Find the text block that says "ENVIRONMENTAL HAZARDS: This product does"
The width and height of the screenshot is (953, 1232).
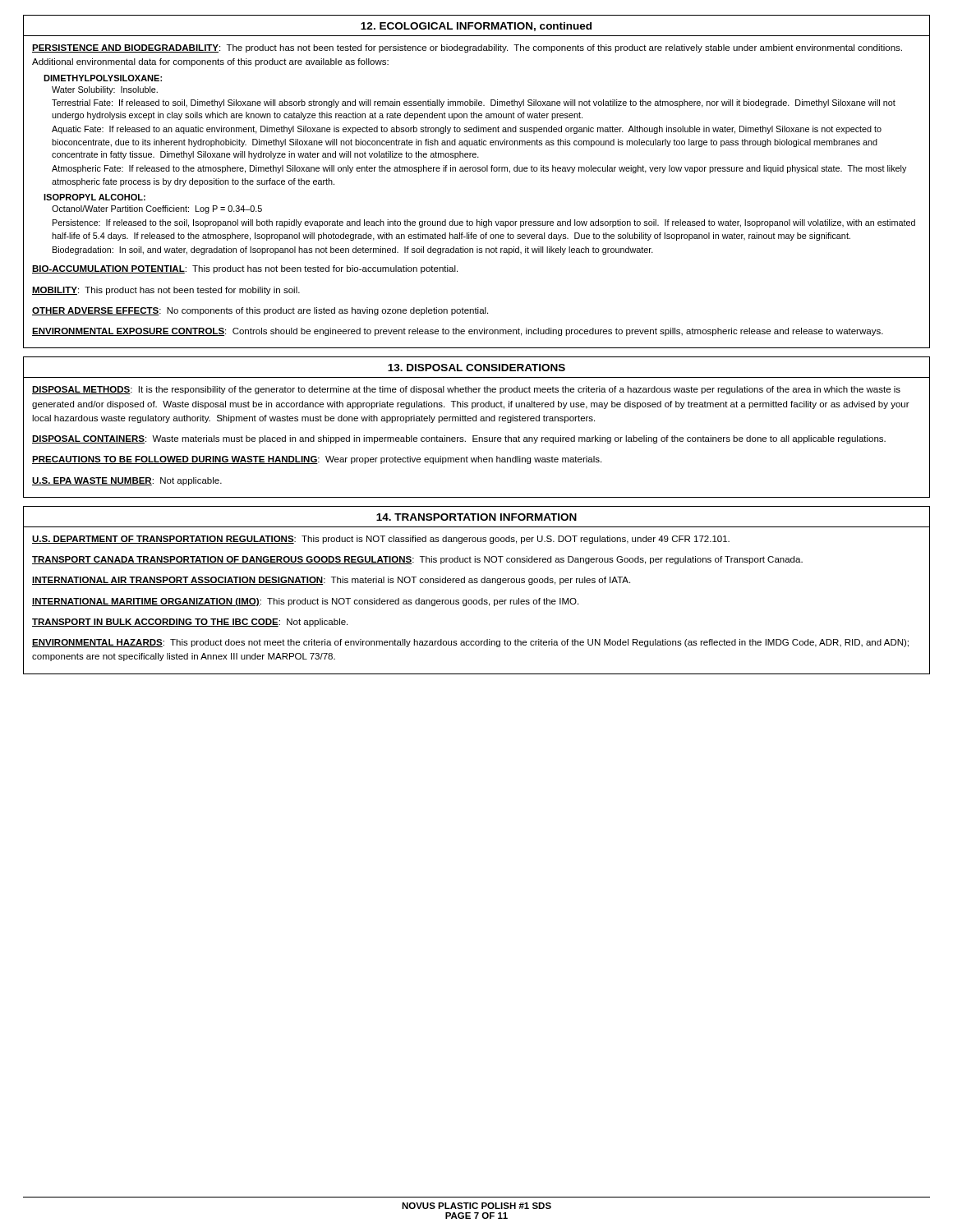click(x=471, y=649)
